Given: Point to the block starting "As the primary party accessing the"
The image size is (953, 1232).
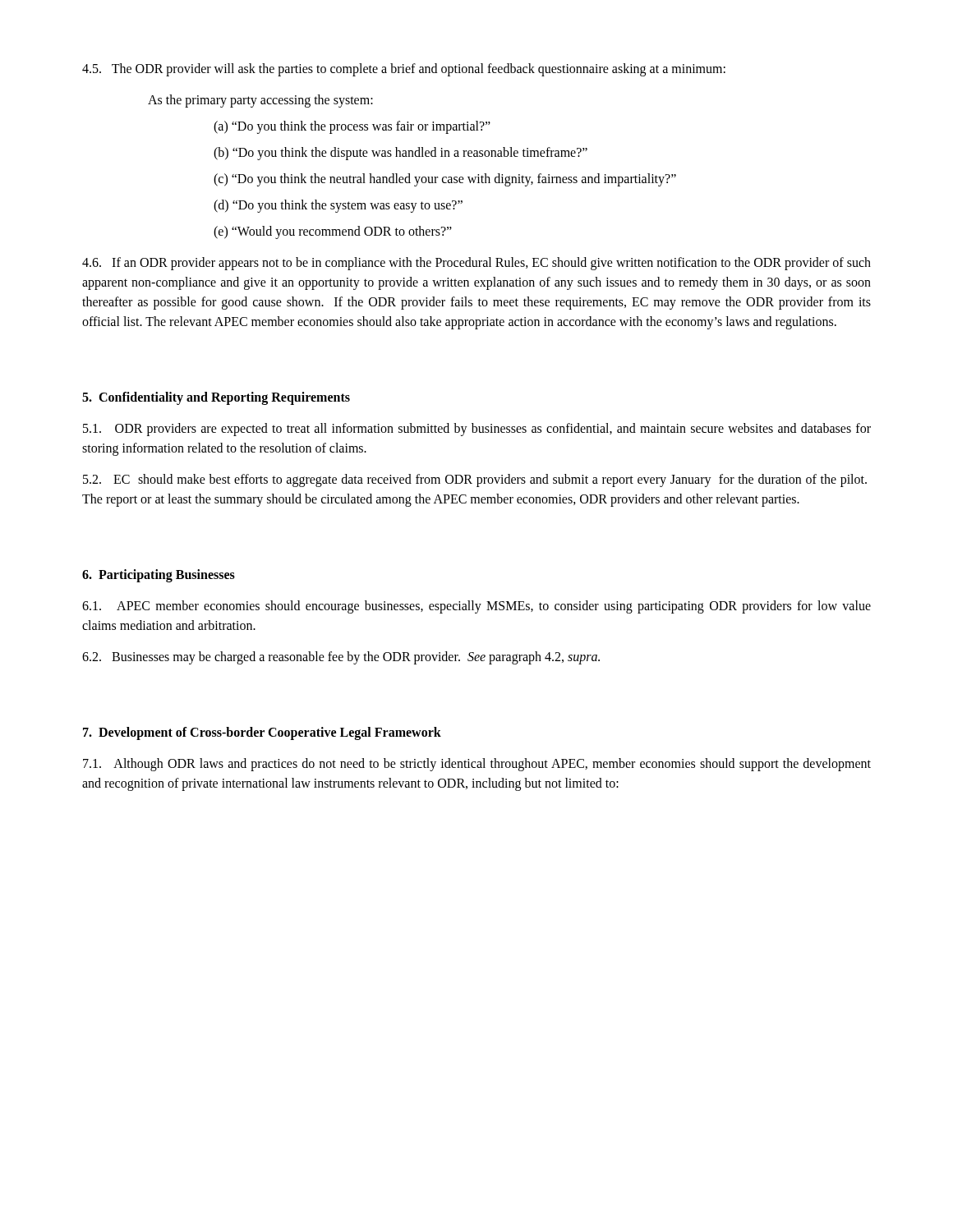Looking at the screenshot, I should point(261,100).
